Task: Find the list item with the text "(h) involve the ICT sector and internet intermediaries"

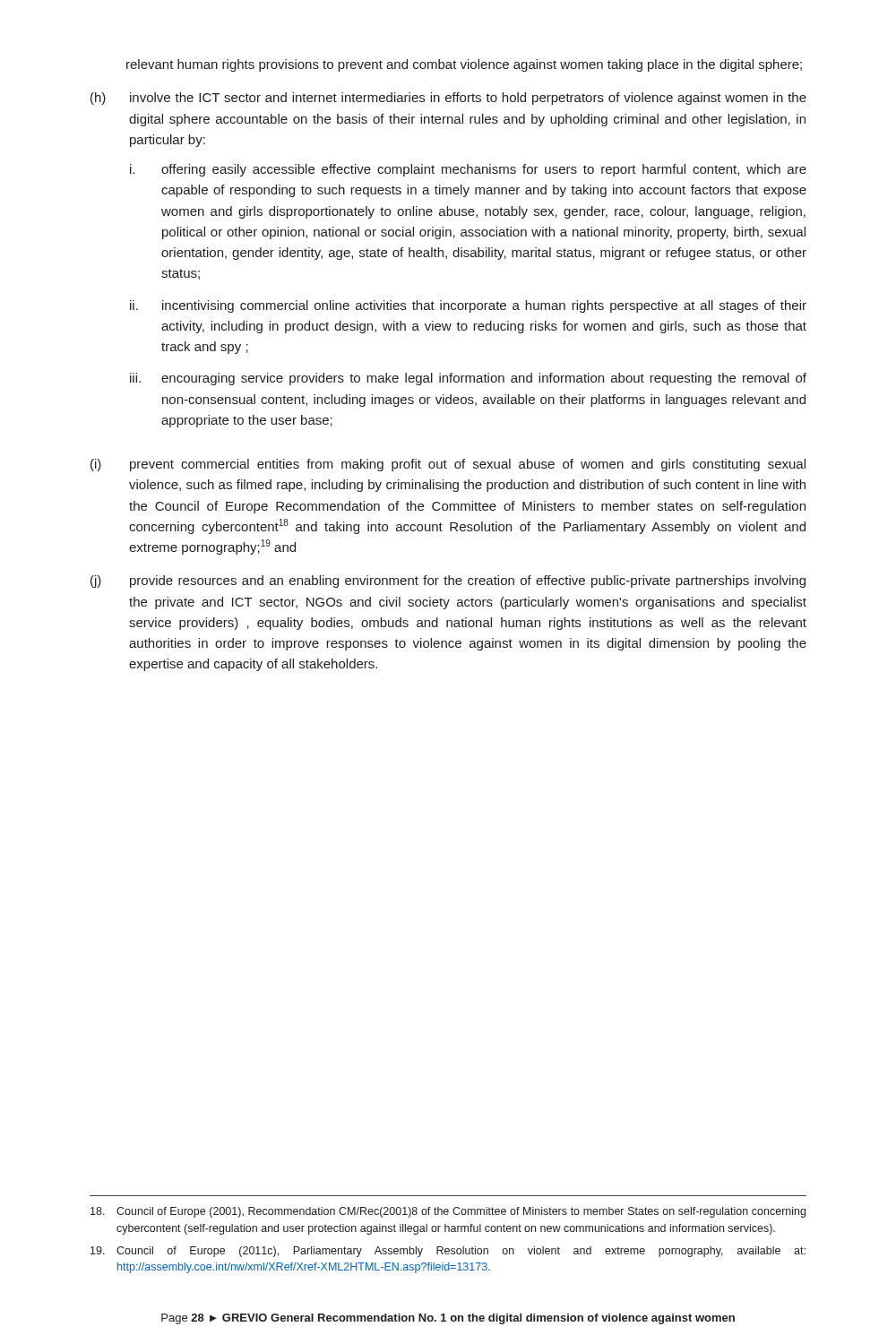Action: click(x=448, y=264)
